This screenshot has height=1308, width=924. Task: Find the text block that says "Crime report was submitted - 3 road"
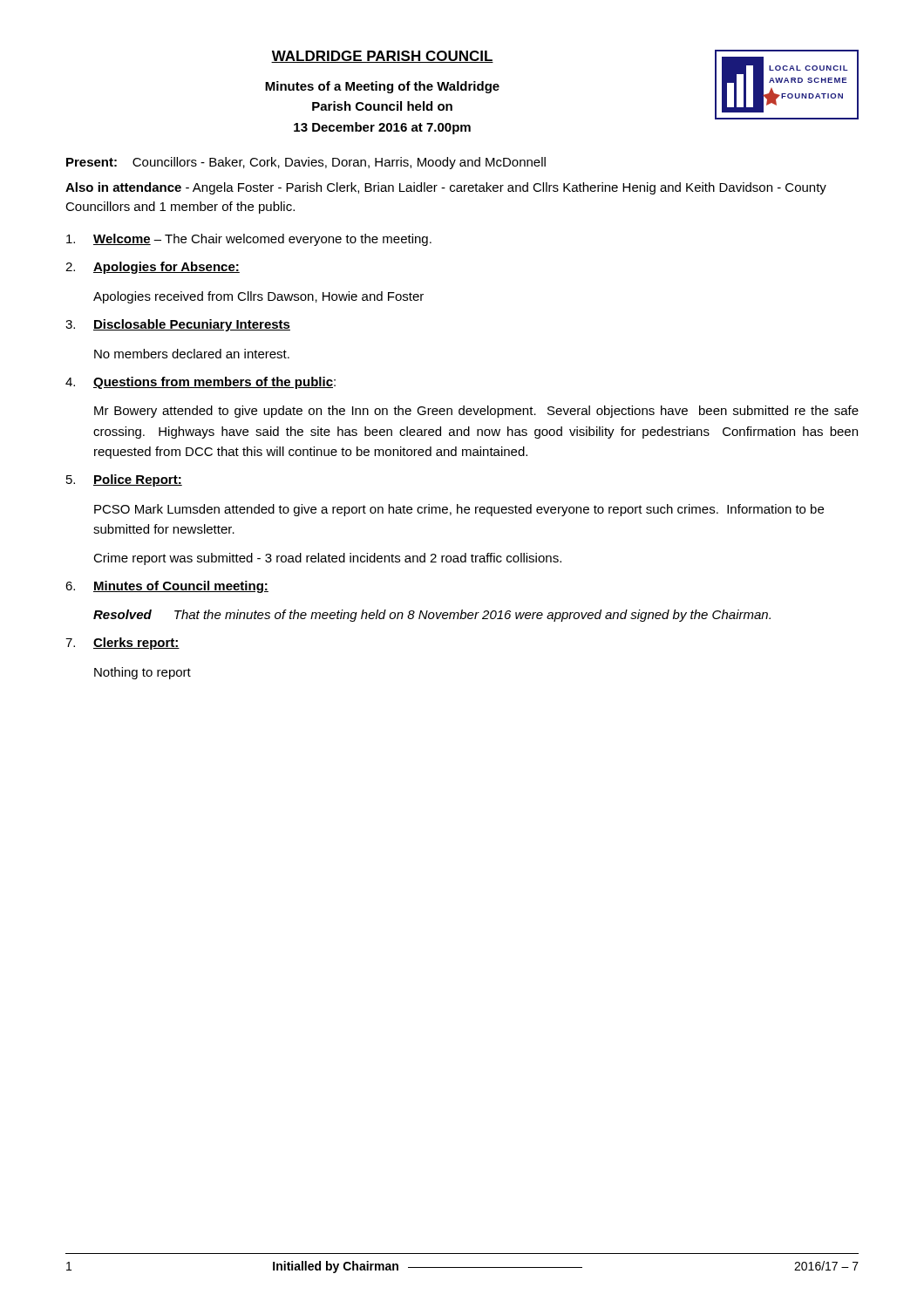click(328, 558)
